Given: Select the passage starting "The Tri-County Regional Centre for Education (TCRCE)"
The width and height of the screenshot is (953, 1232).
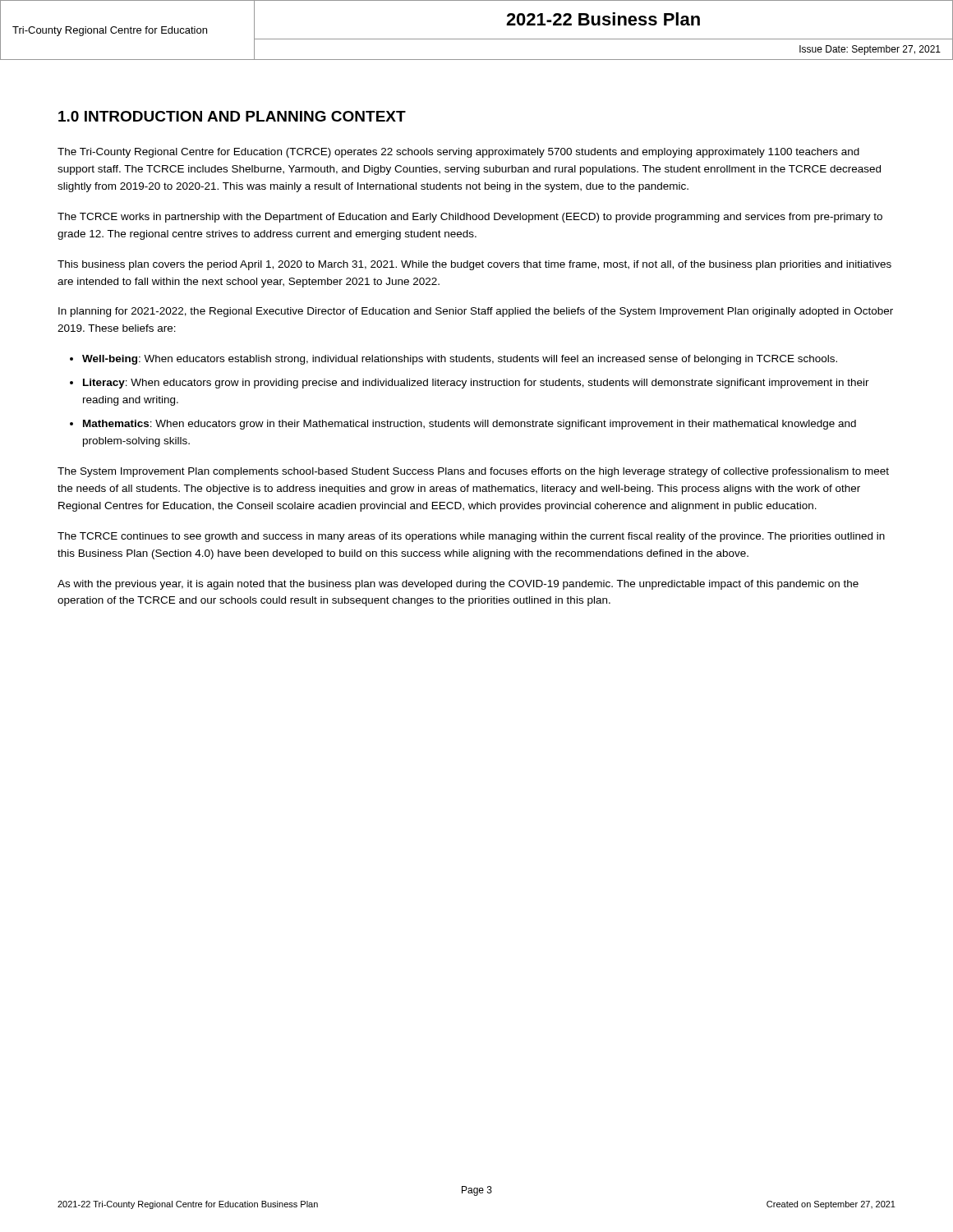Looking at the screenshot, I should [x=470, y=169].
